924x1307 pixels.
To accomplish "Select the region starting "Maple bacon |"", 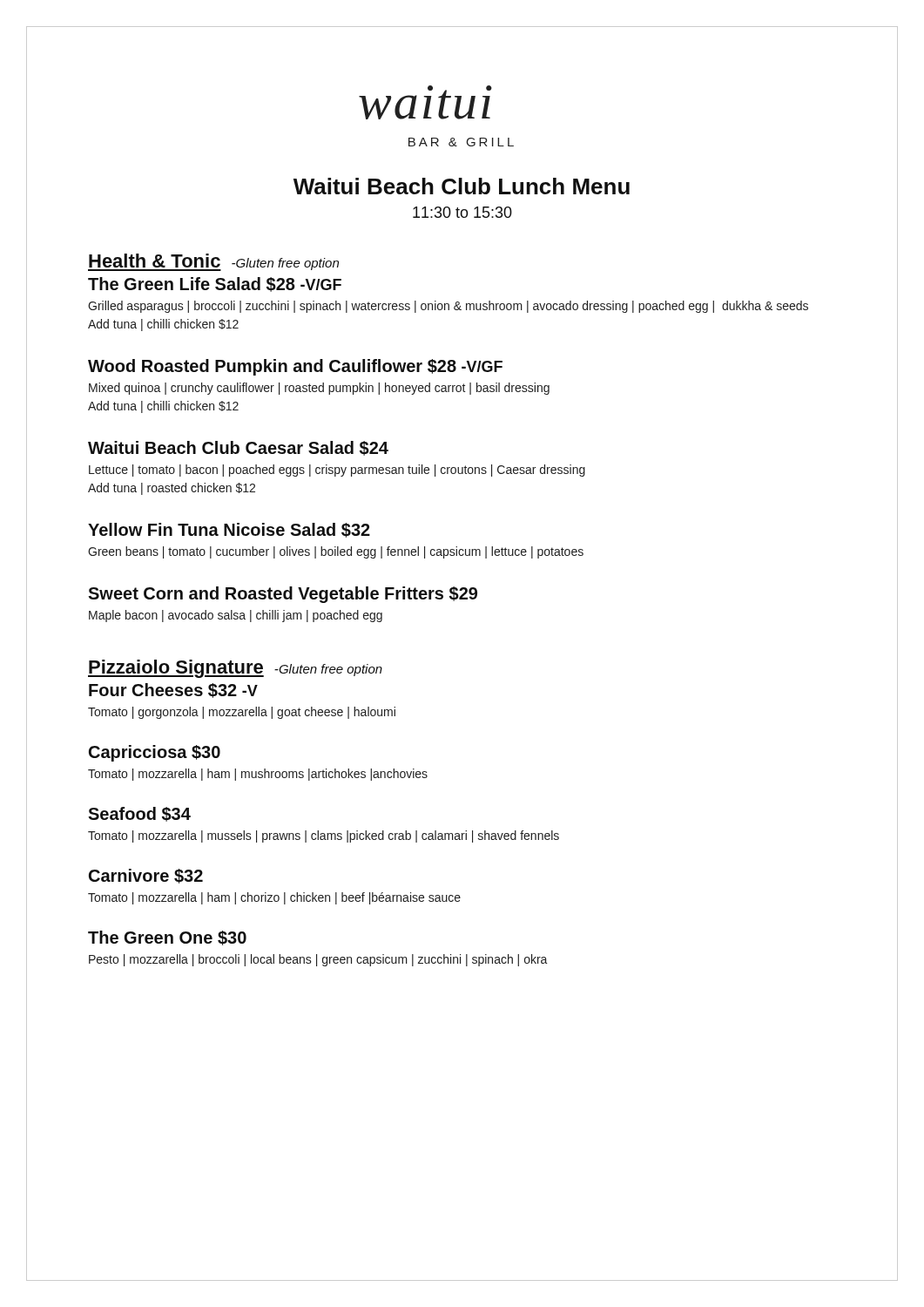I will [235, 615].
